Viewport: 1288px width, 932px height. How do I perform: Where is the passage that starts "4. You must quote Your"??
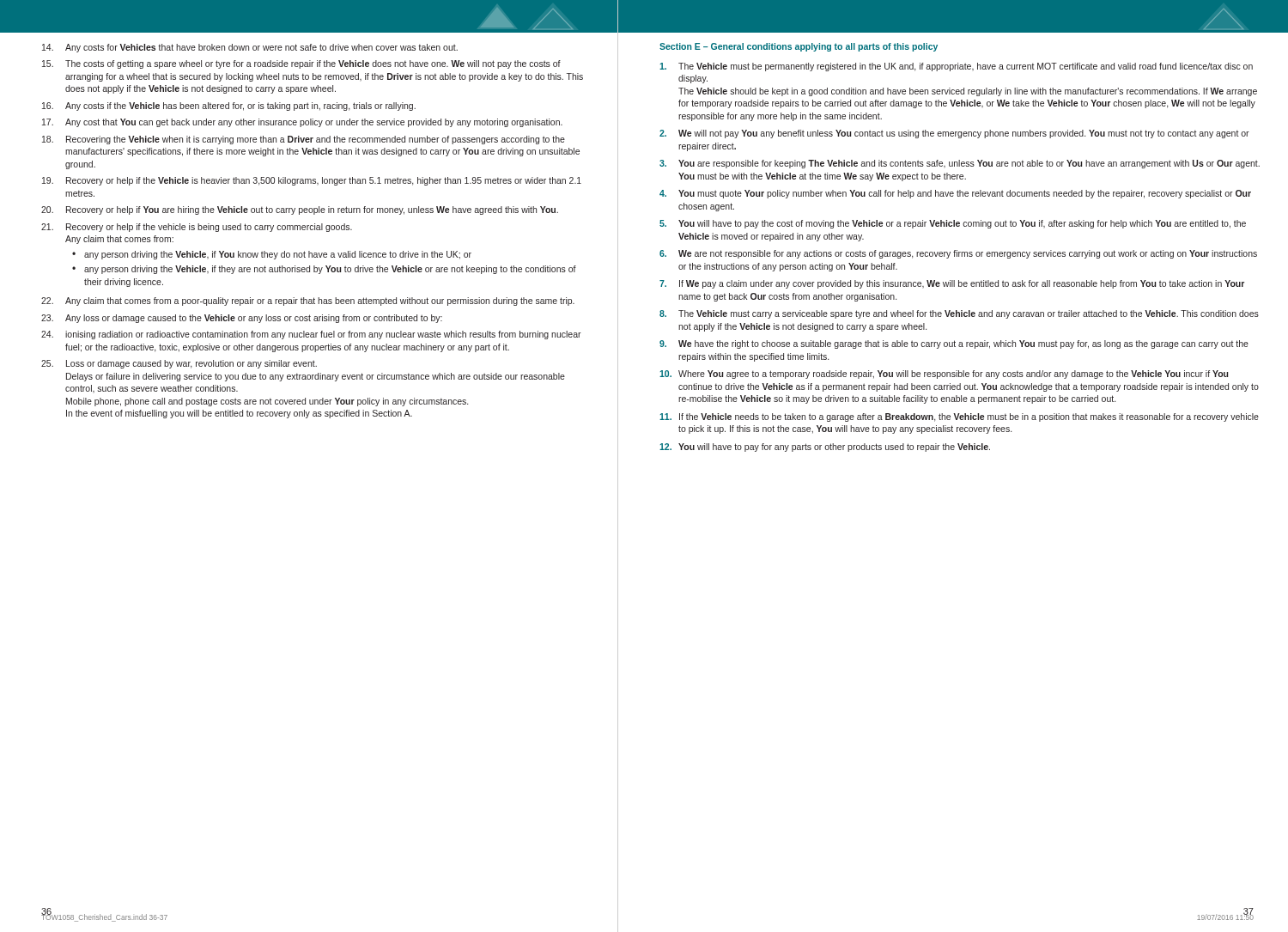click(x=961, y=200)
